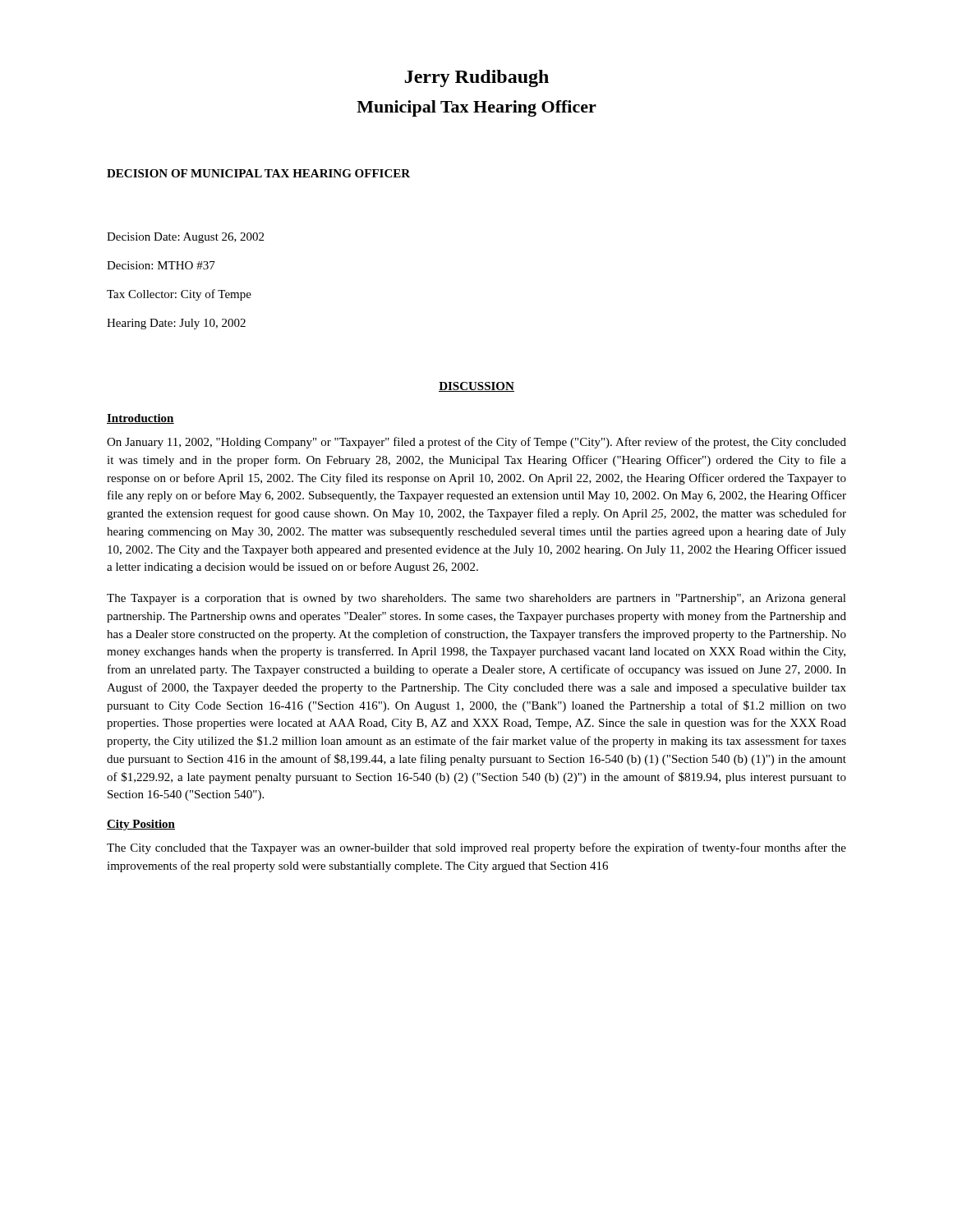953x1232 pixels.
Task: Find "City Position" on this page
Action: click(141, 824)
